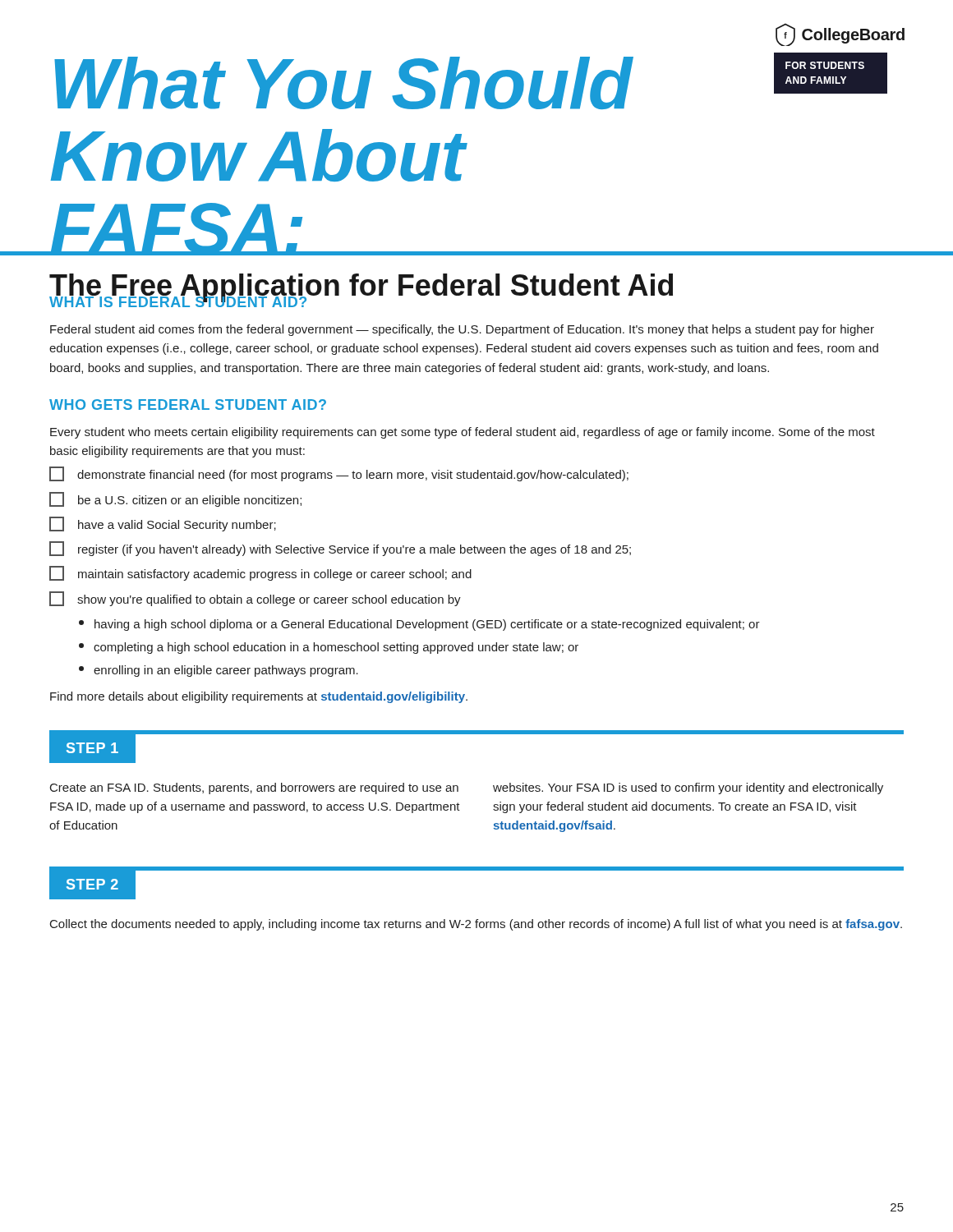Locate the text block with the text "Every student who meets"
Image resolution: width=953 pixels, height=1232 pixels.
[462, 441]
